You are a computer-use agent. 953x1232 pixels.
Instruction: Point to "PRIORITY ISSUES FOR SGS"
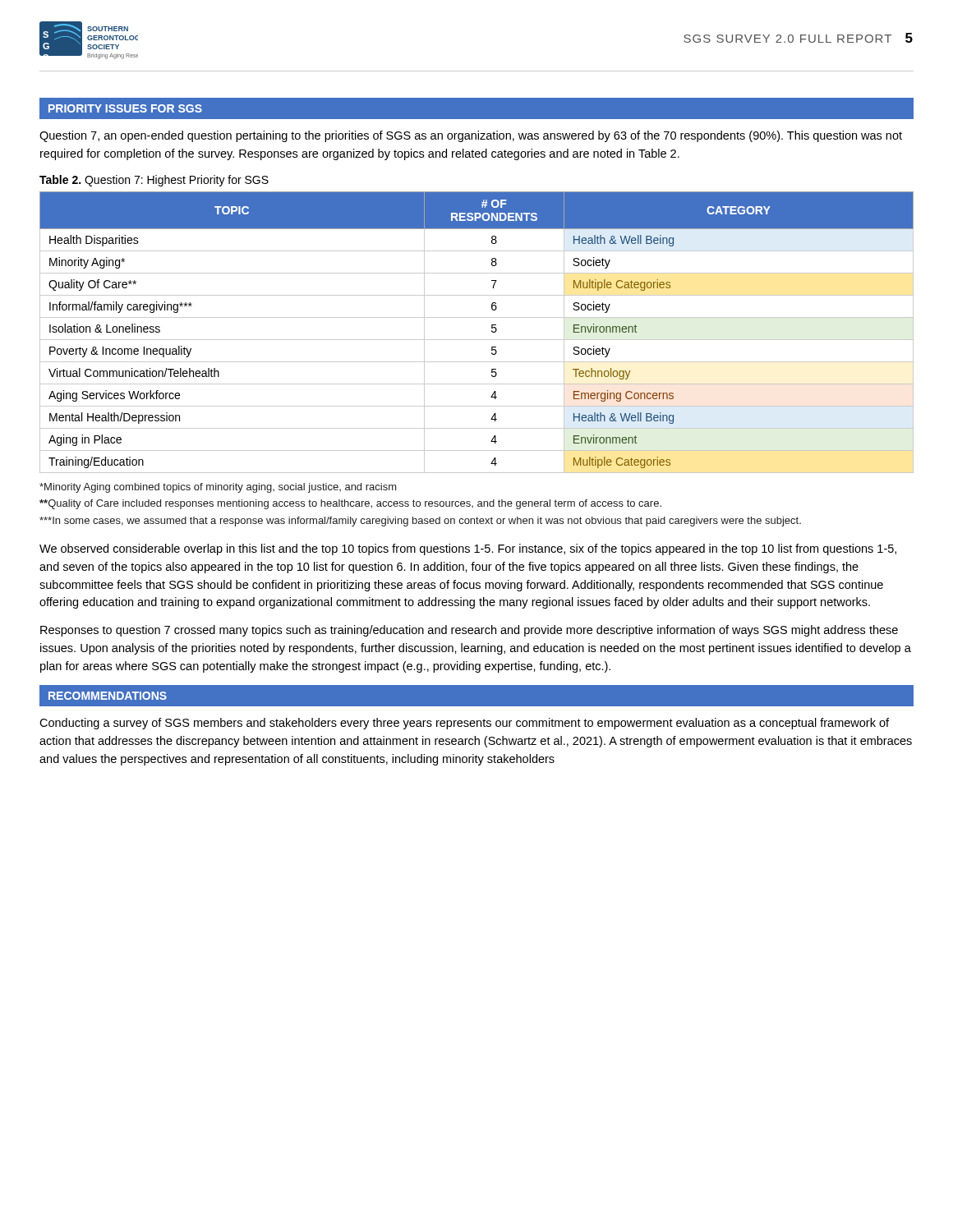point(125,108)
